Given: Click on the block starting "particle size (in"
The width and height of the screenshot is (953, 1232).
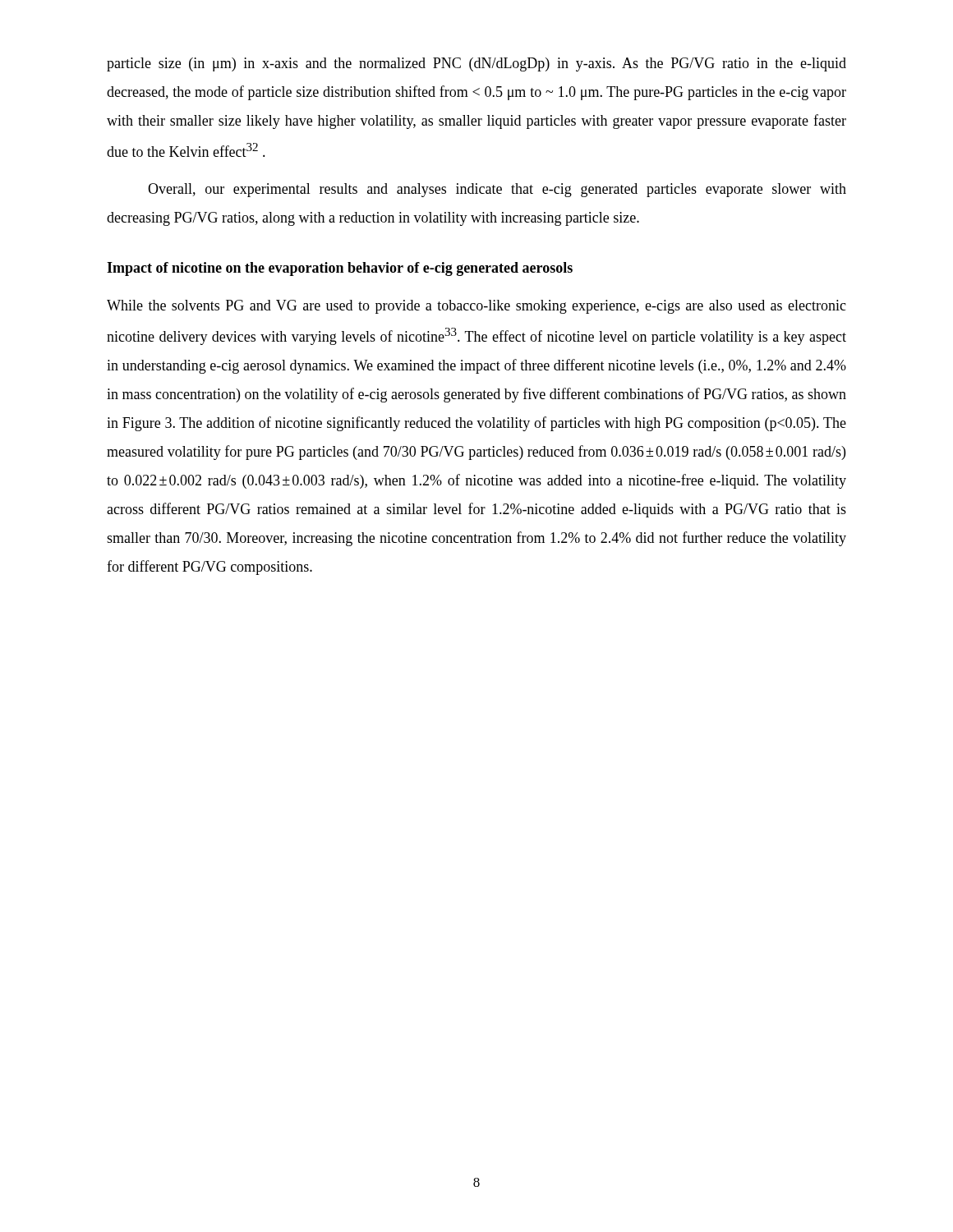Looking at the screenshot, I should [476, 108].
